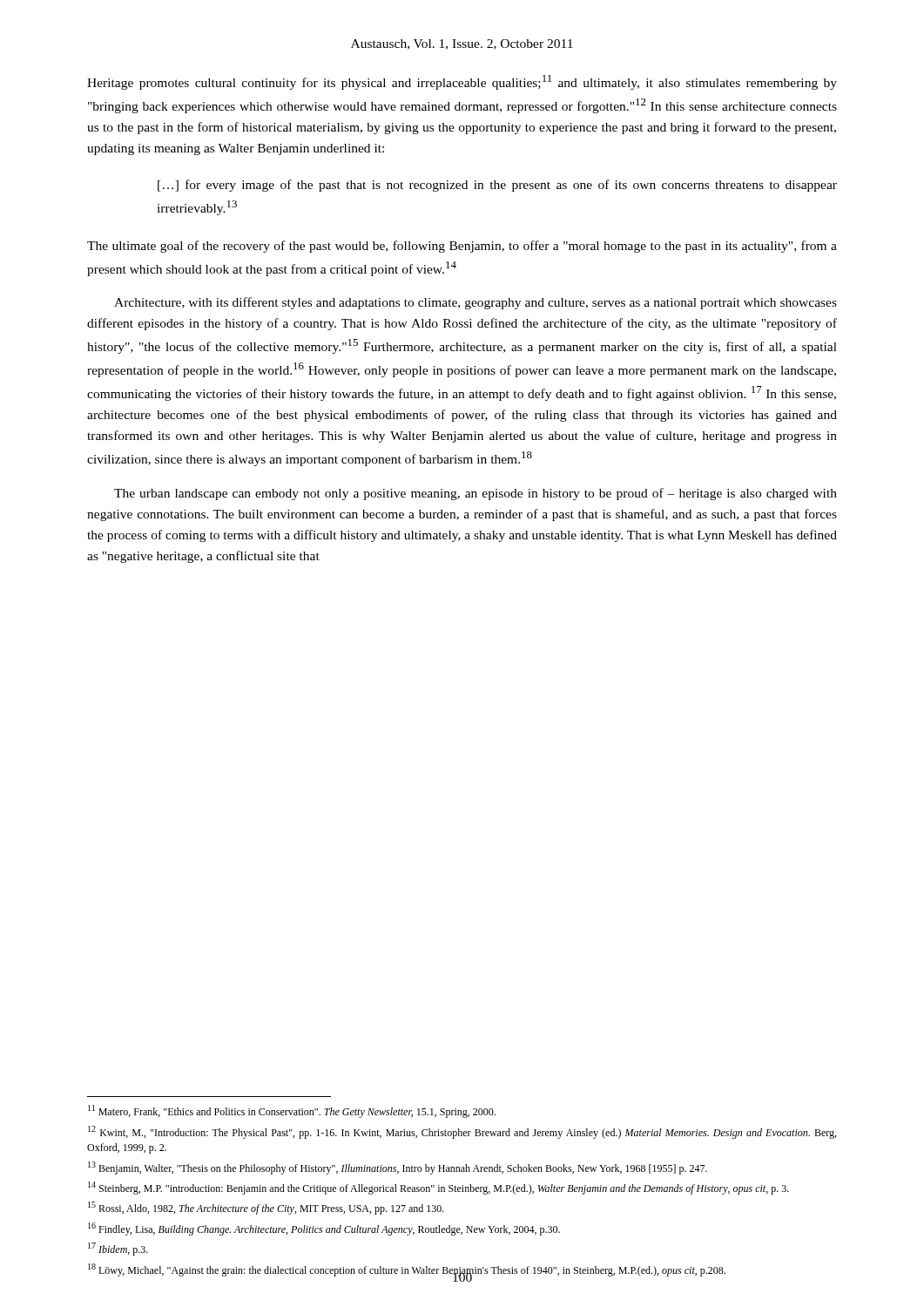Locate the text block containing "[…] for every image of"
Image resolution: width=924 pixels, height=1307 pixels.
tap(497, 197)
